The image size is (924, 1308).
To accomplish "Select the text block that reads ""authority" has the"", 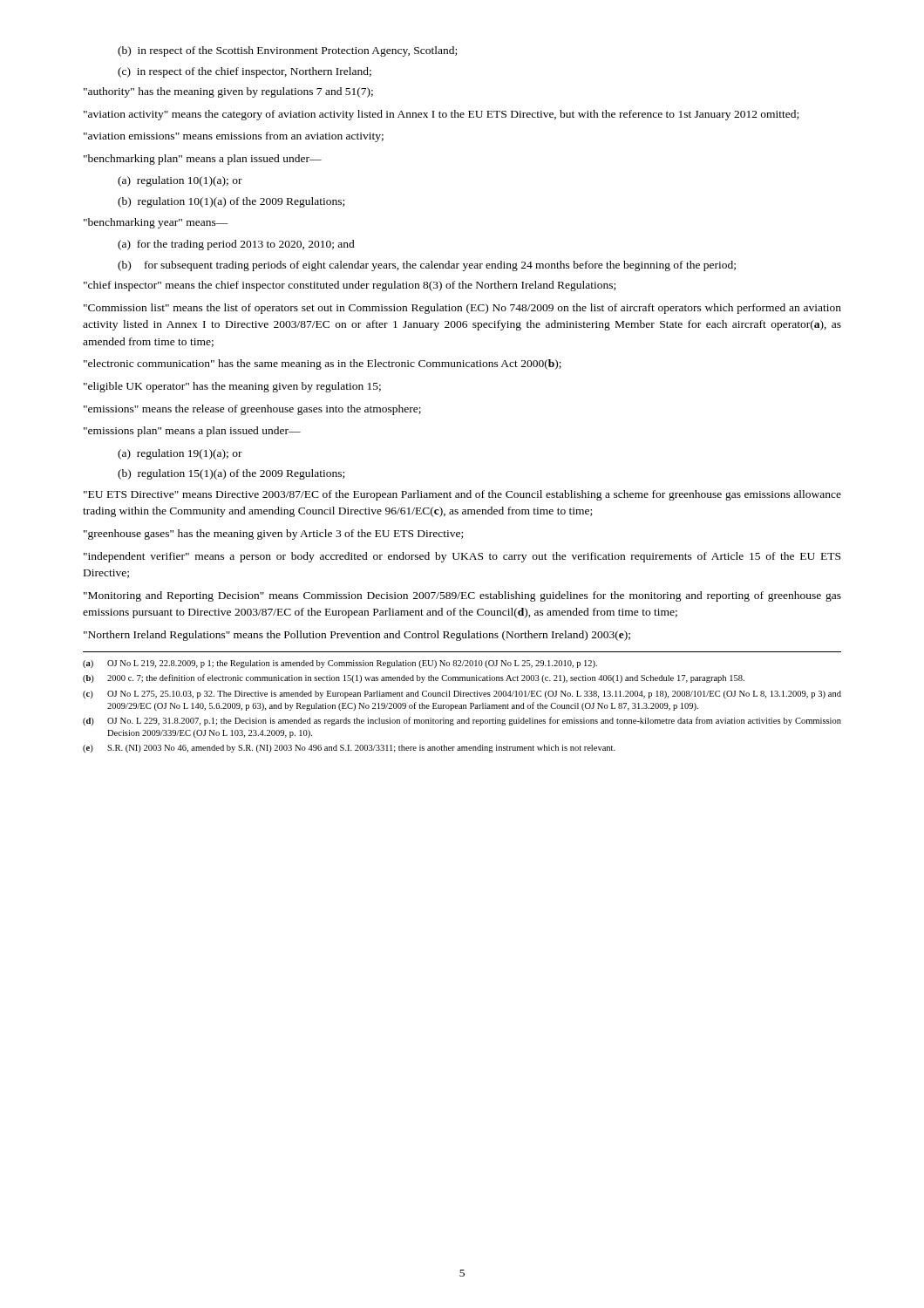I will (x=228, y=91).
